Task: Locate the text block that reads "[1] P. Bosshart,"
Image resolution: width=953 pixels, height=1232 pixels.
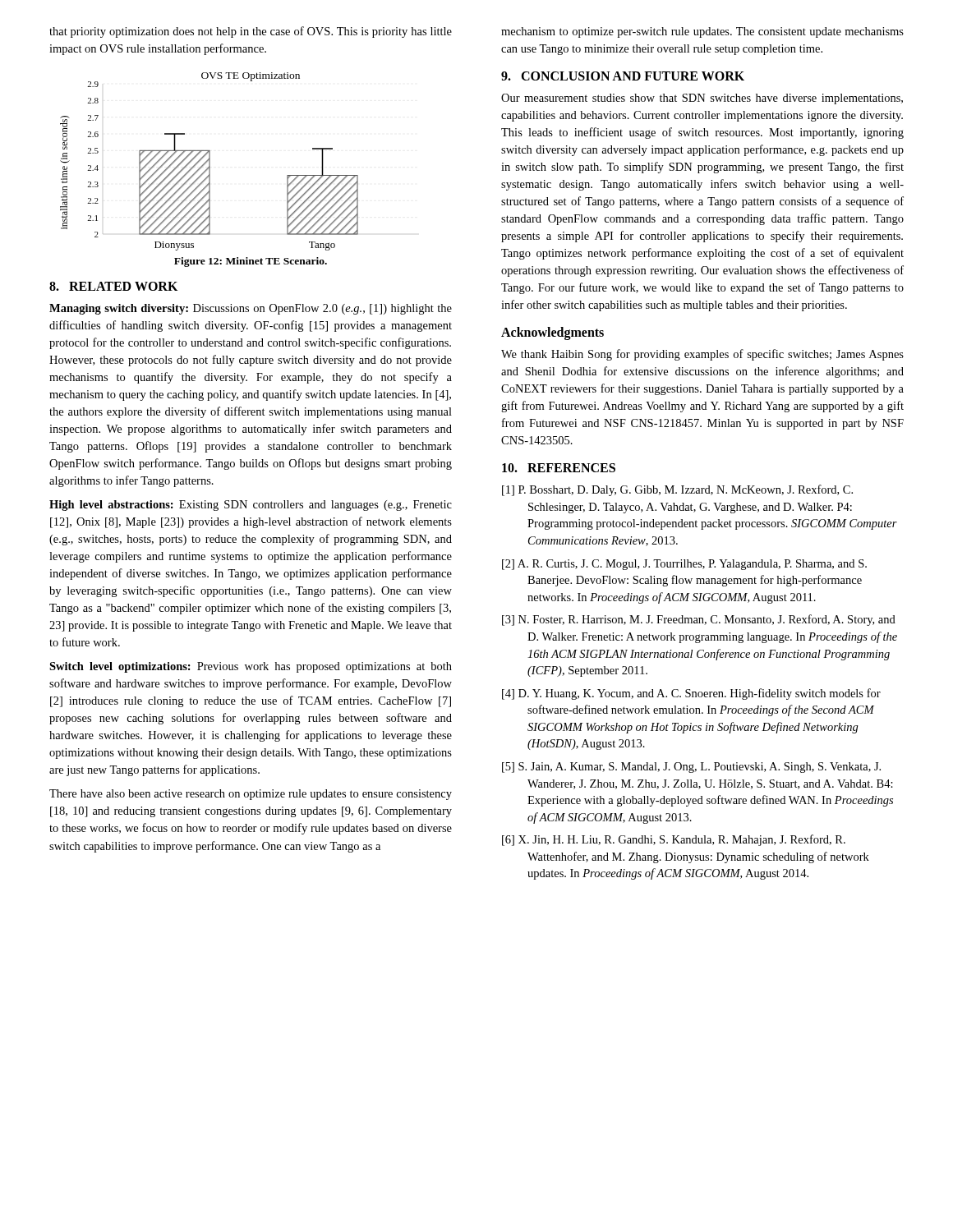Action: tap(702, 682)
